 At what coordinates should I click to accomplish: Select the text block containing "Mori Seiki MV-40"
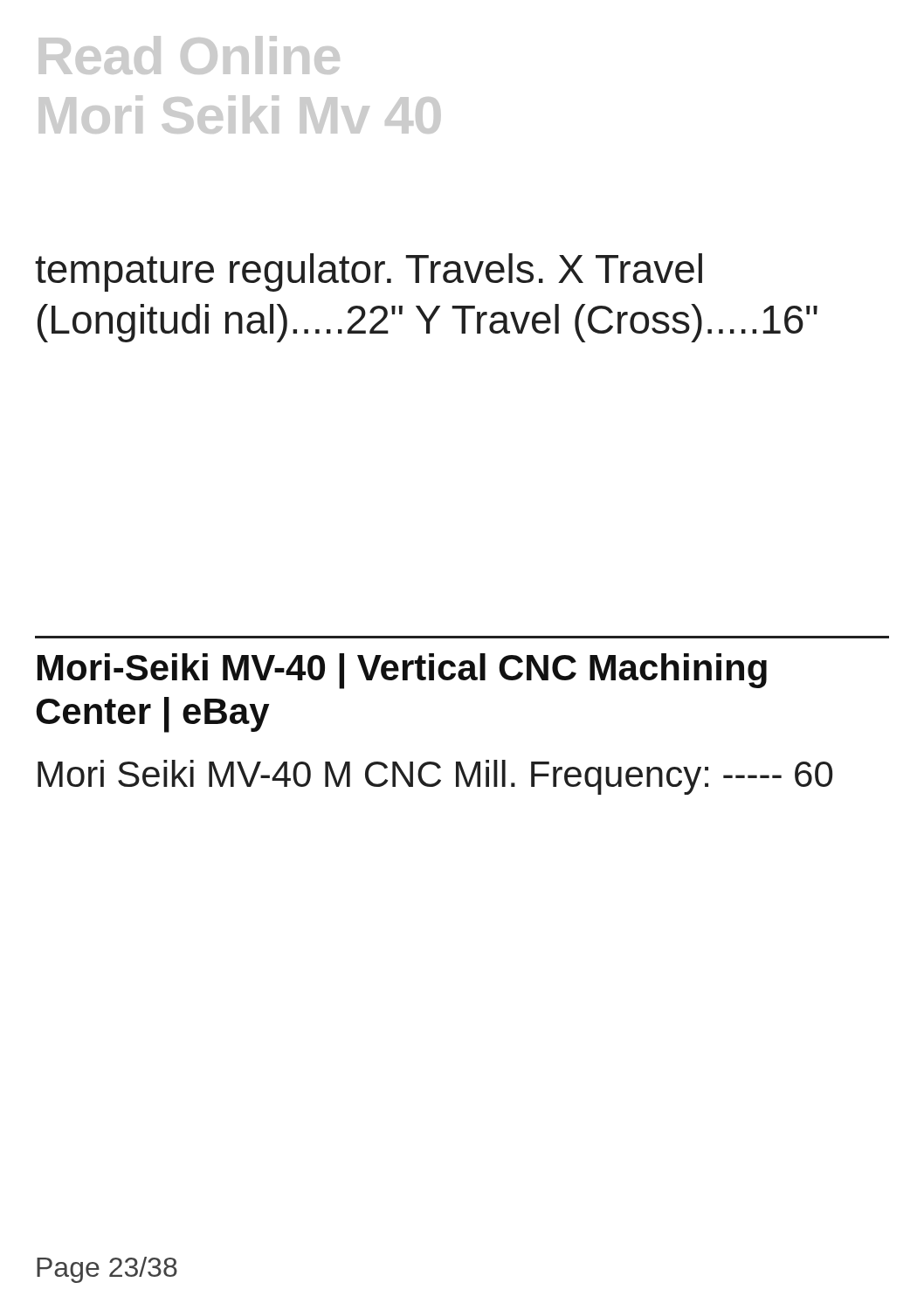(x=462, y=775)
